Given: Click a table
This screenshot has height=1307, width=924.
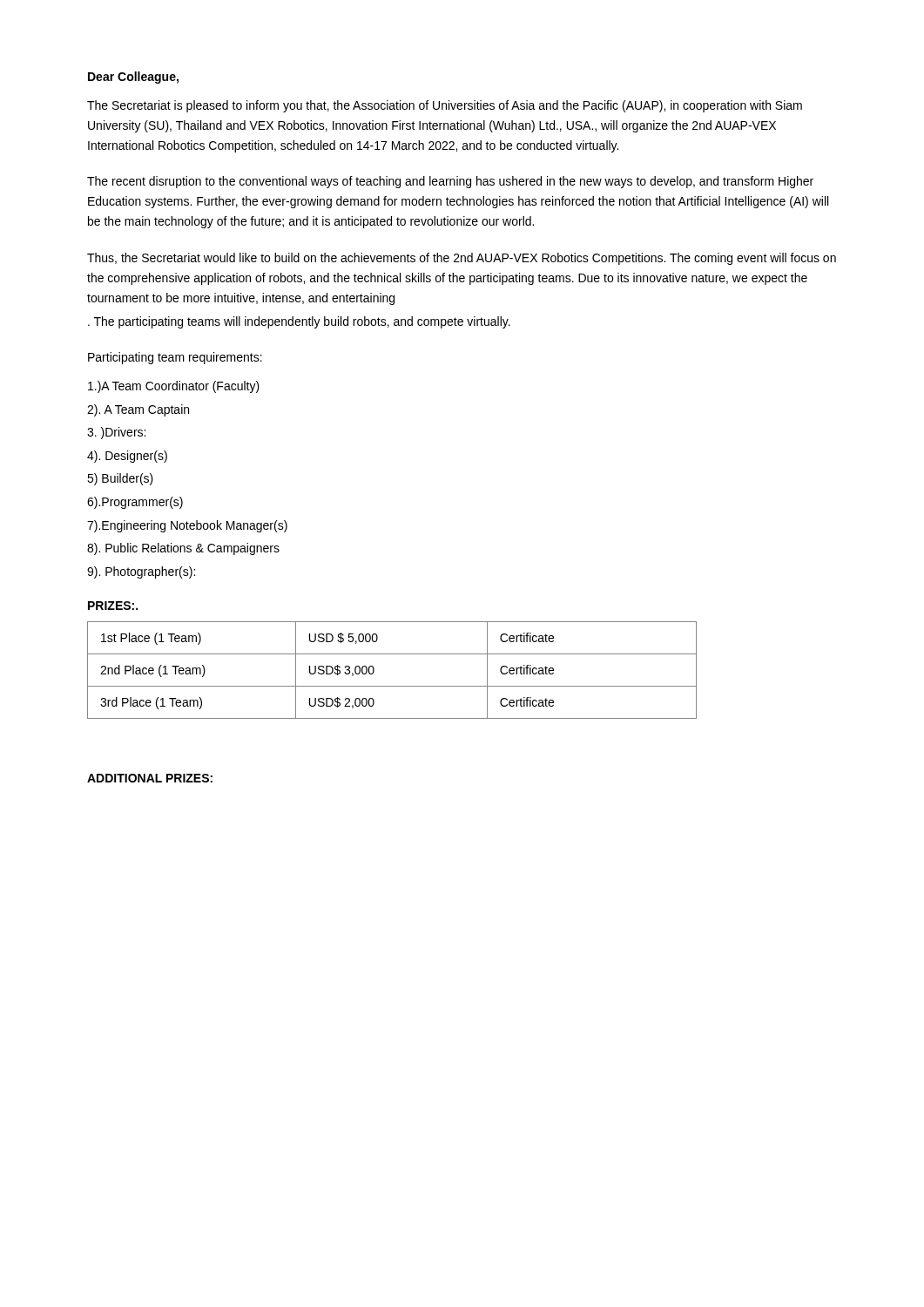Looking at the screenshot, I should tap(462, 670).
